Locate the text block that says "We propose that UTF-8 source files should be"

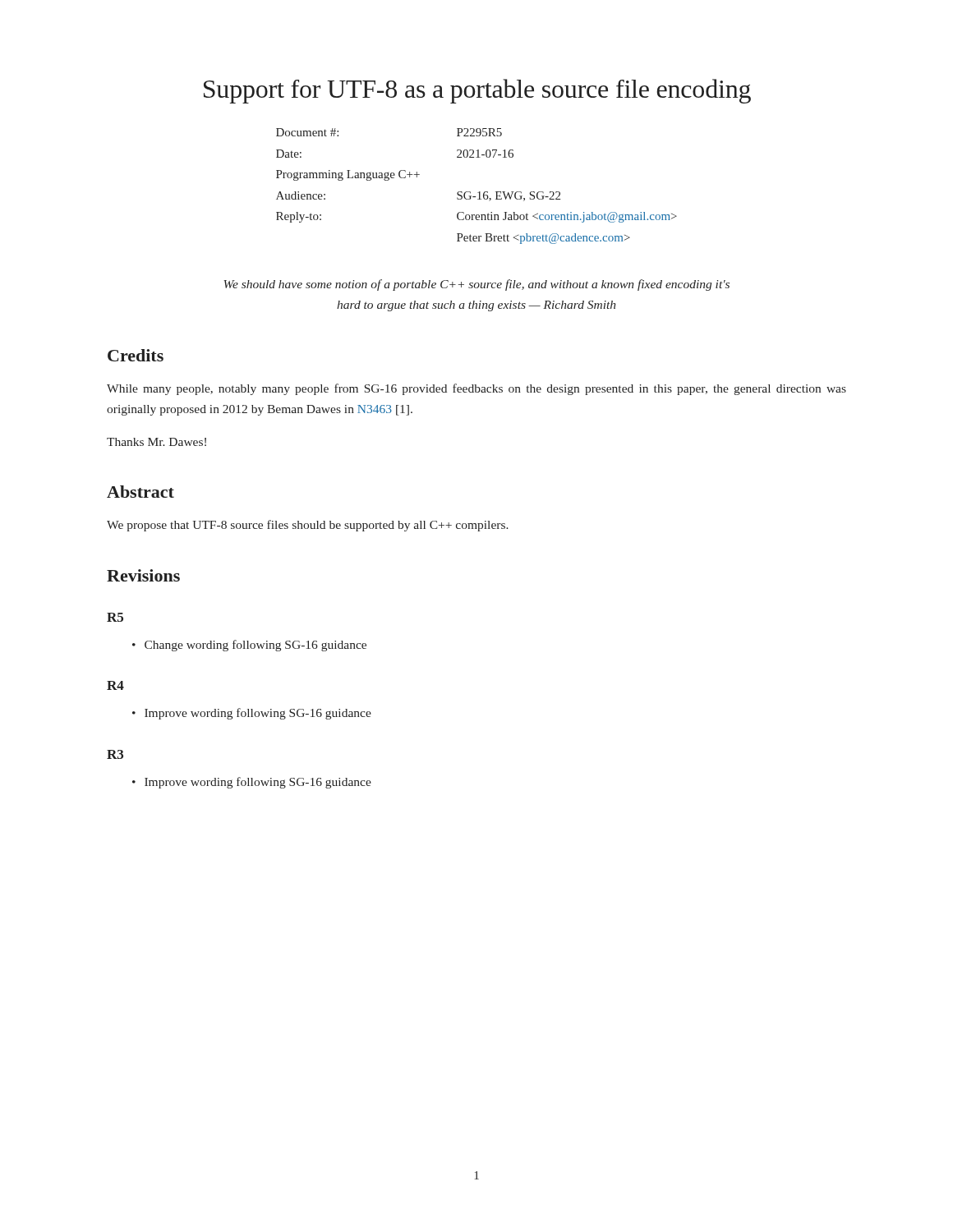(x=308, y=525)
